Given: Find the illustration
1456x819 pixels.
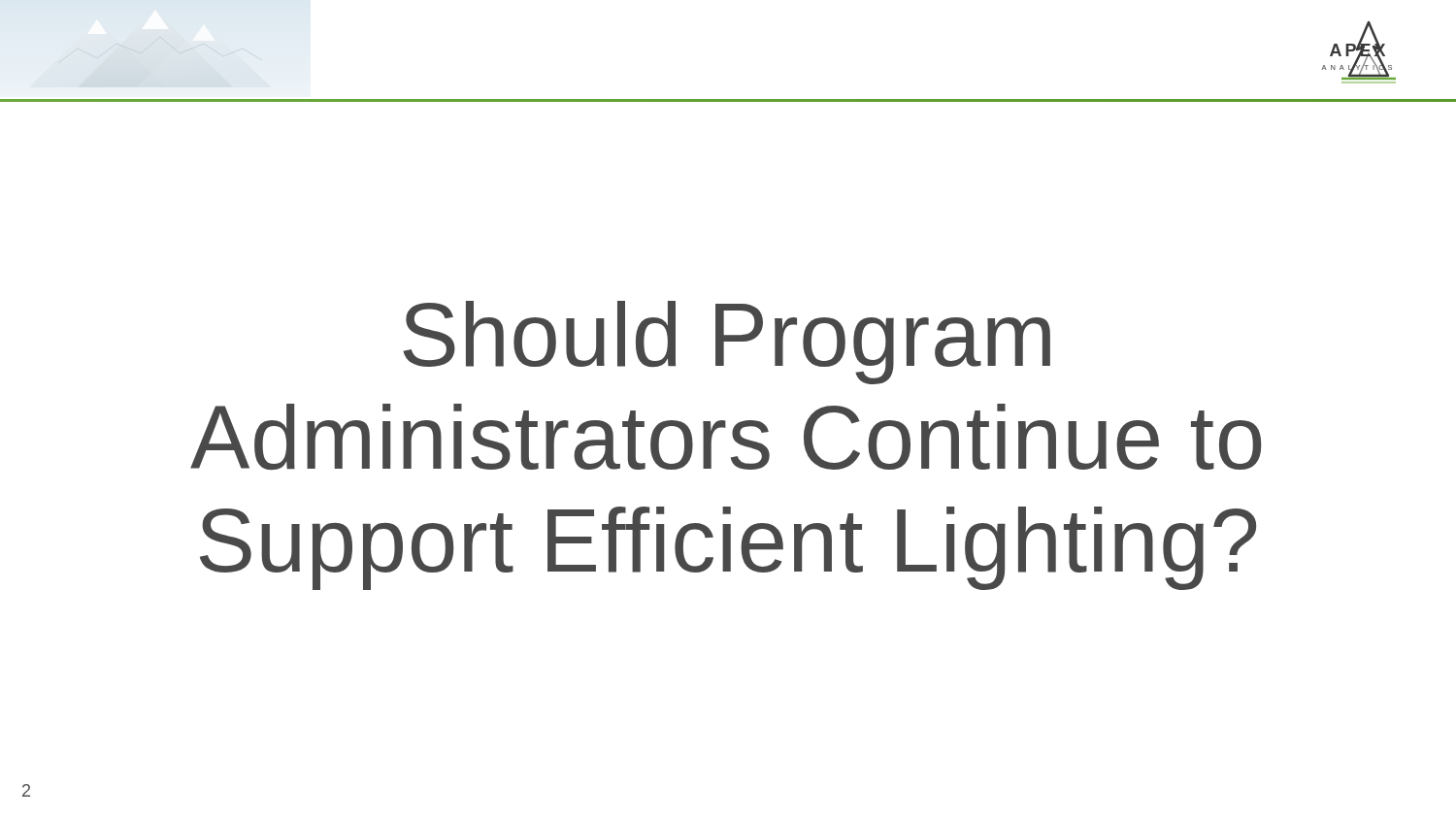Looking at the screenshot, I should click(x=728, y=53).
